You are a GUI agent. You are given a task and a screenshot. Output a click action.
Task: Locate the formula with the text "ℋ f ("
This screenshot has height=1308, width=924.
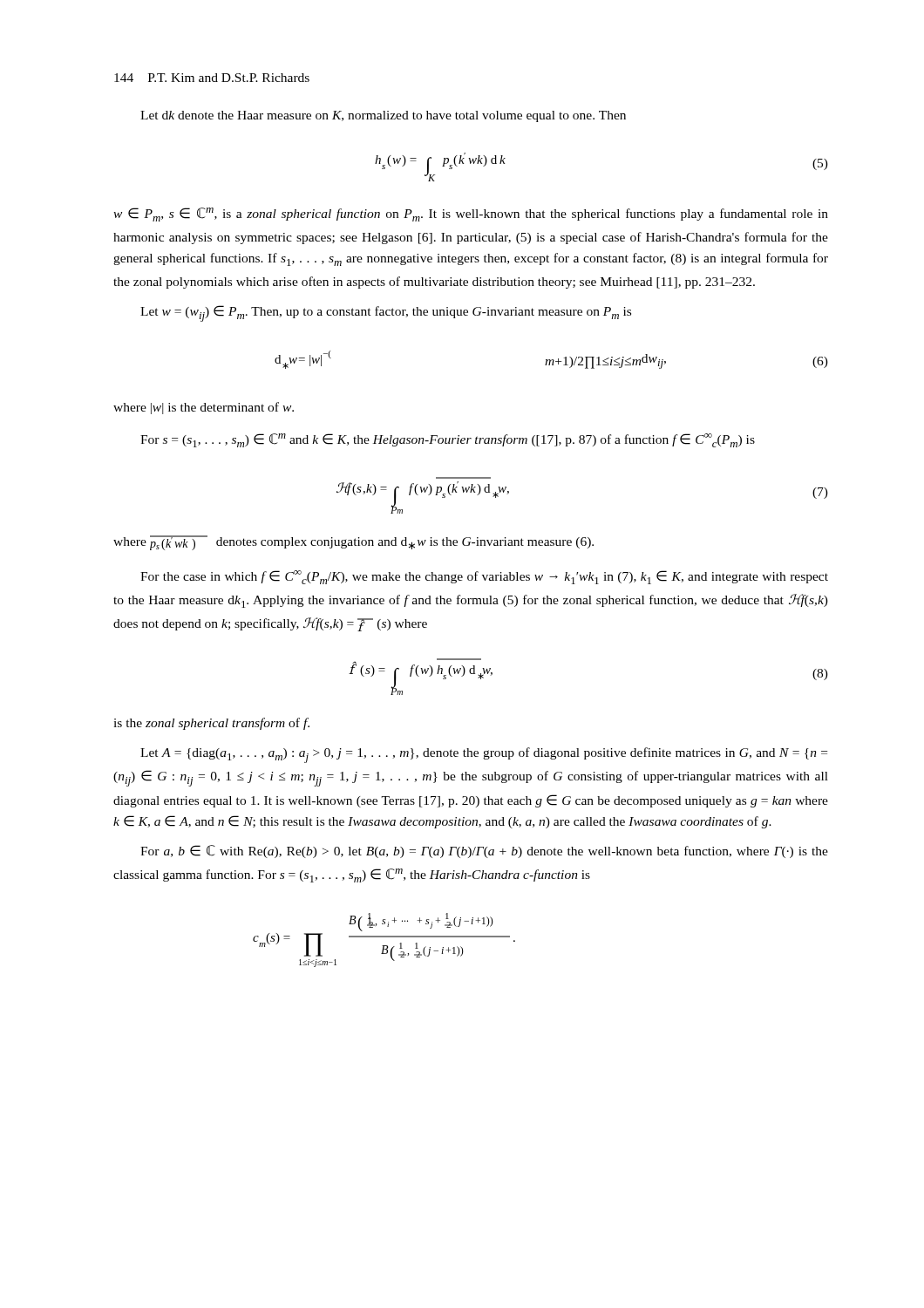(x=471, y=492)
